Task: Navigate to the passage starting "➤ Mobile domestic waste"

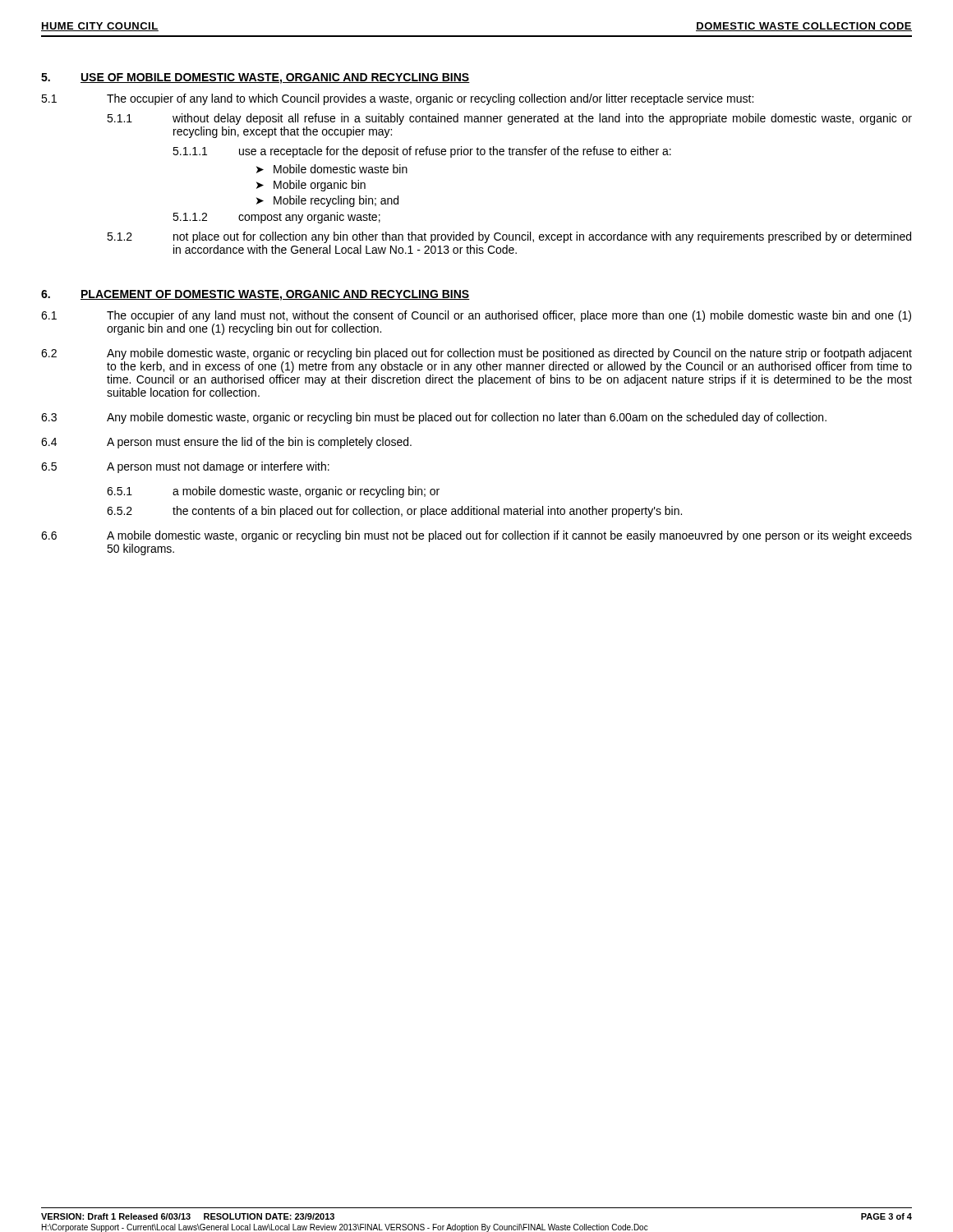Action: point(331,169)
